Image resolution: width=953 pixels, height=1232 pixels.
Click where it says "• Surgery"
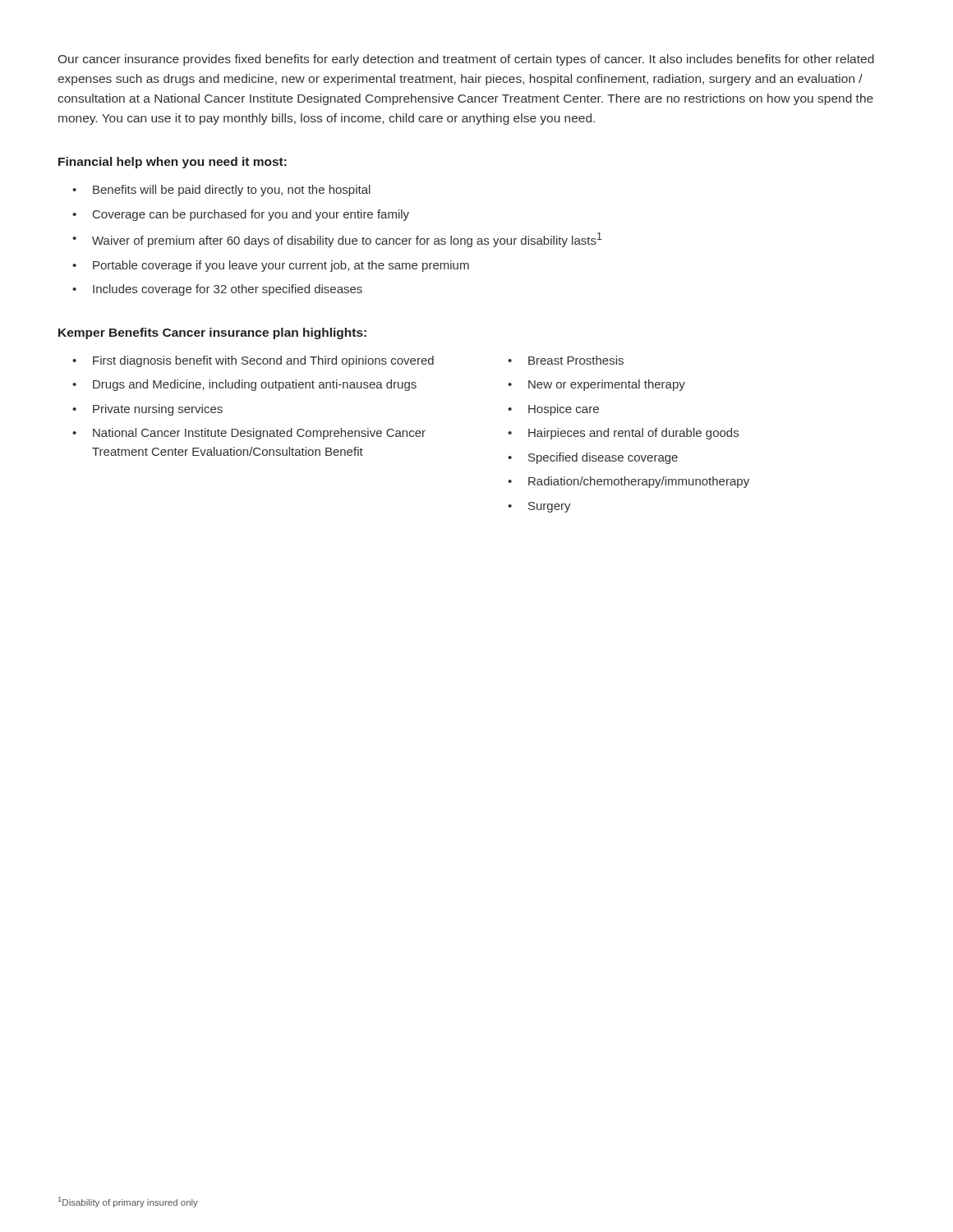point(539,506)
